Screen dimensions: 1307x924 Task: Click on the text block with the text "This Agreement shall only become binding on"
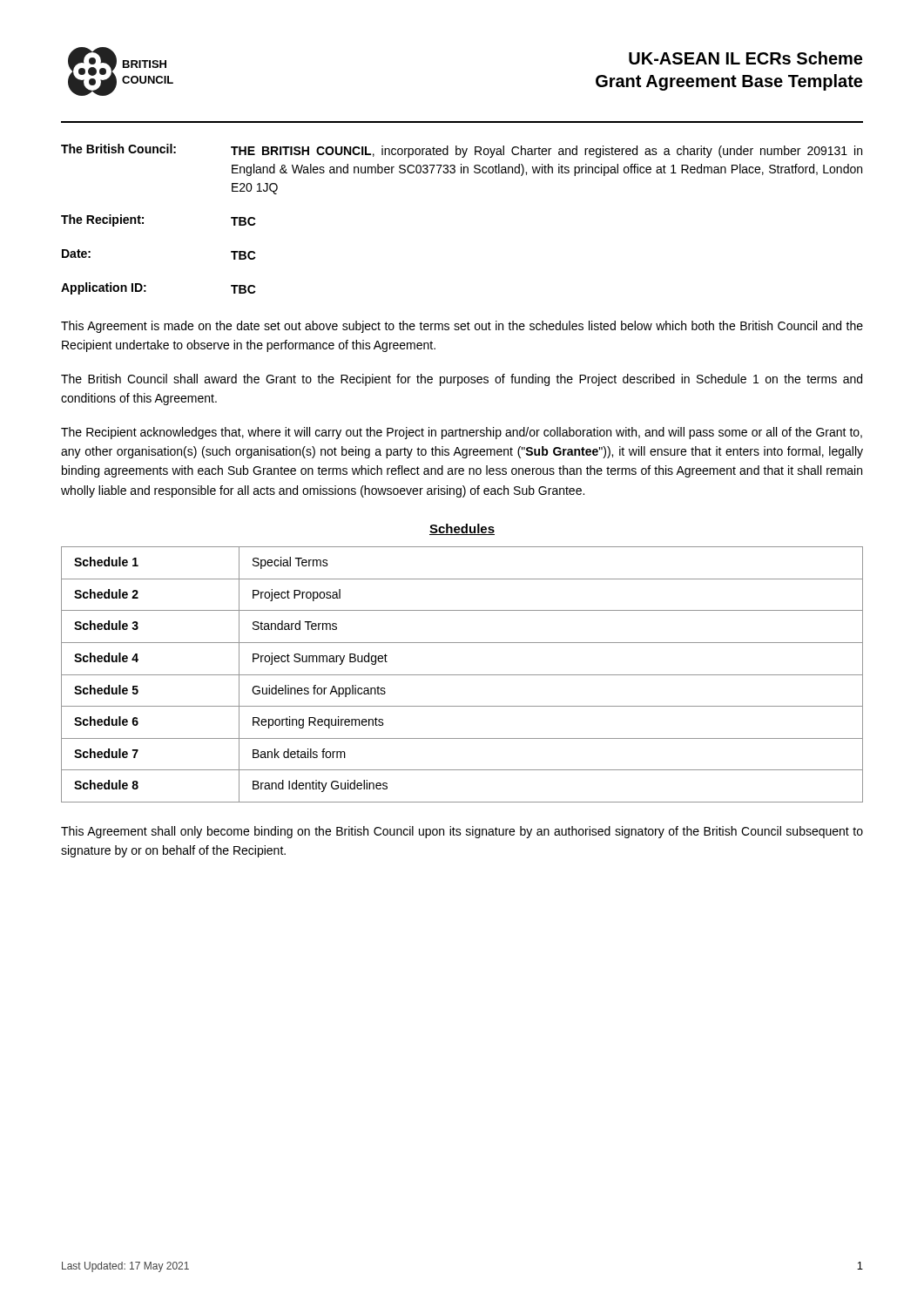click(462, 841)
